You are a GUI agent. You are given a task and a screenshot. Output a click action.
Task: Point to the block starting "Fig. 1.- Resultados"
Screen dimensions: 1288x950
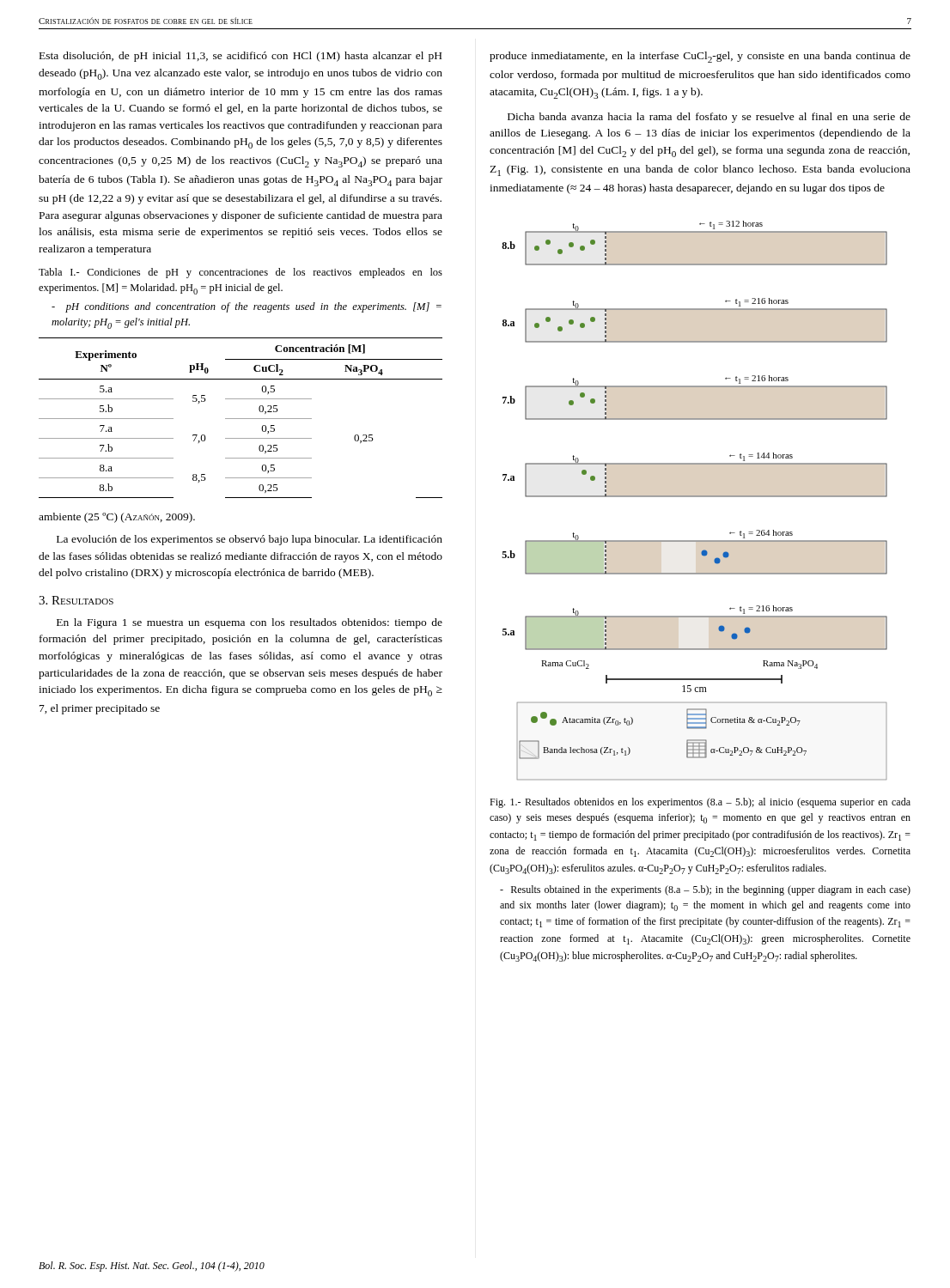(x=700, y=837)
